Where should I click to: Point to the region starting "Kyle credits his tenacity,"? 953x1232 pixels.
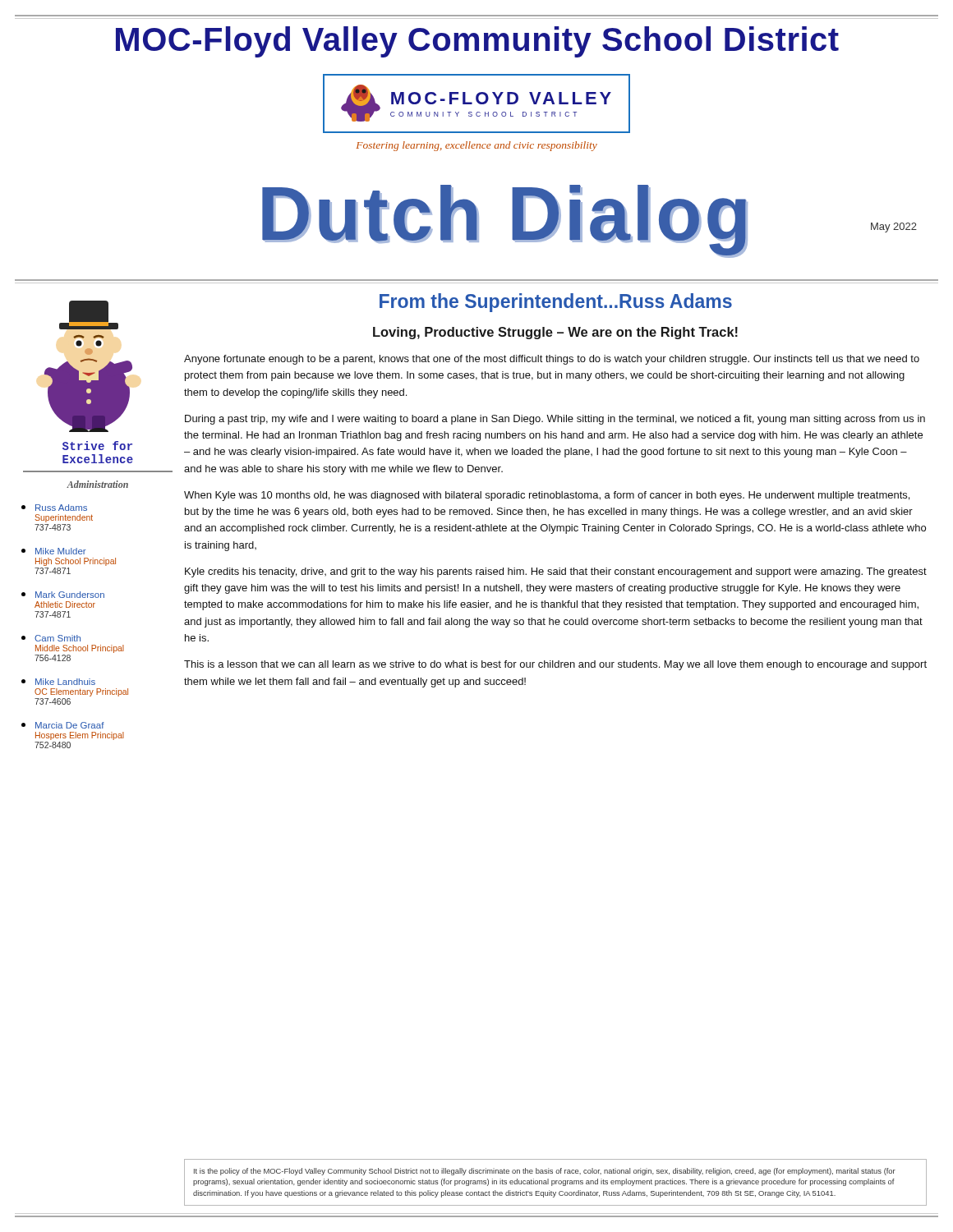(x=555, y=604)
